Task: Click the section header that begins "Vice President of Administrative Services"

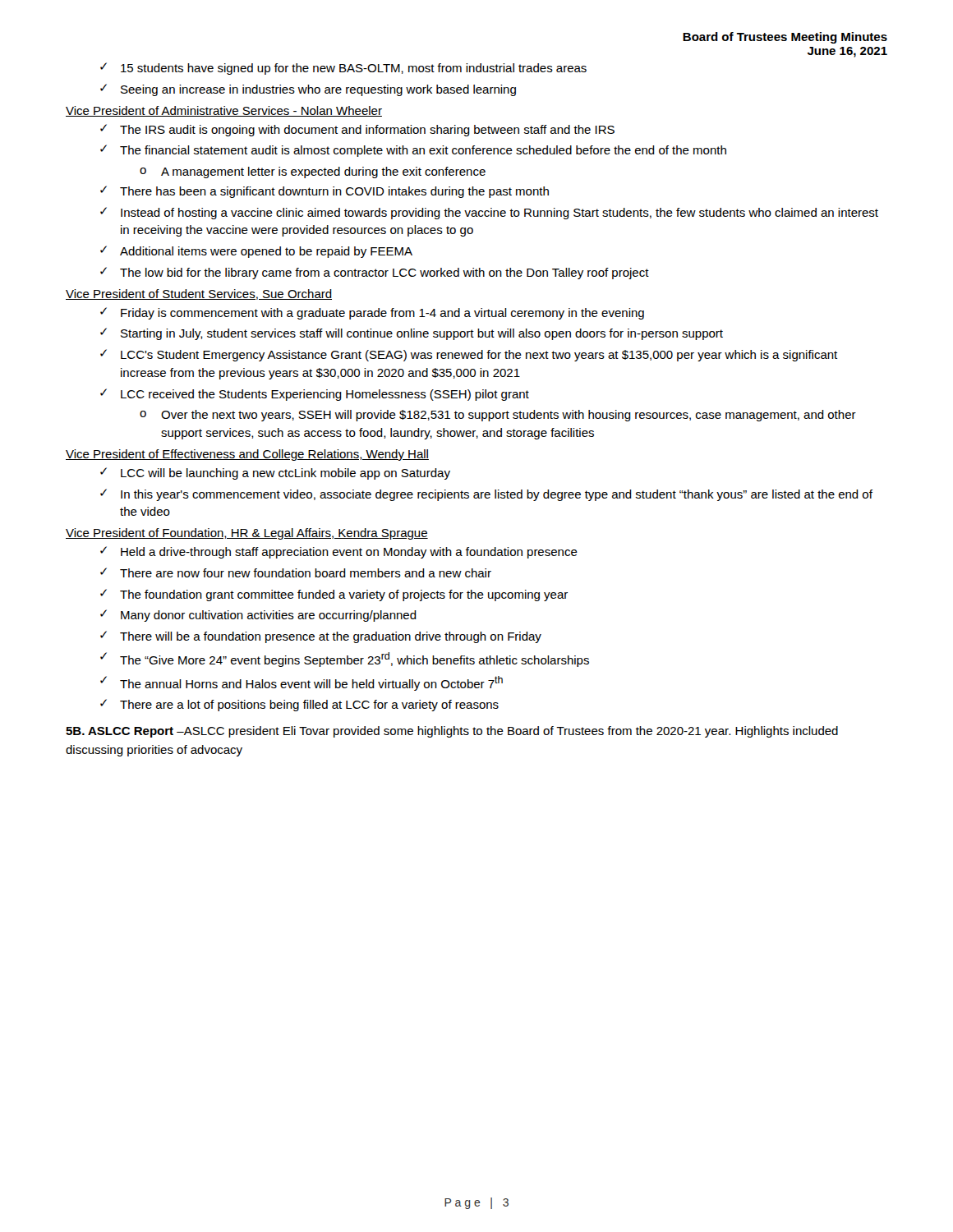Action: 224,110
